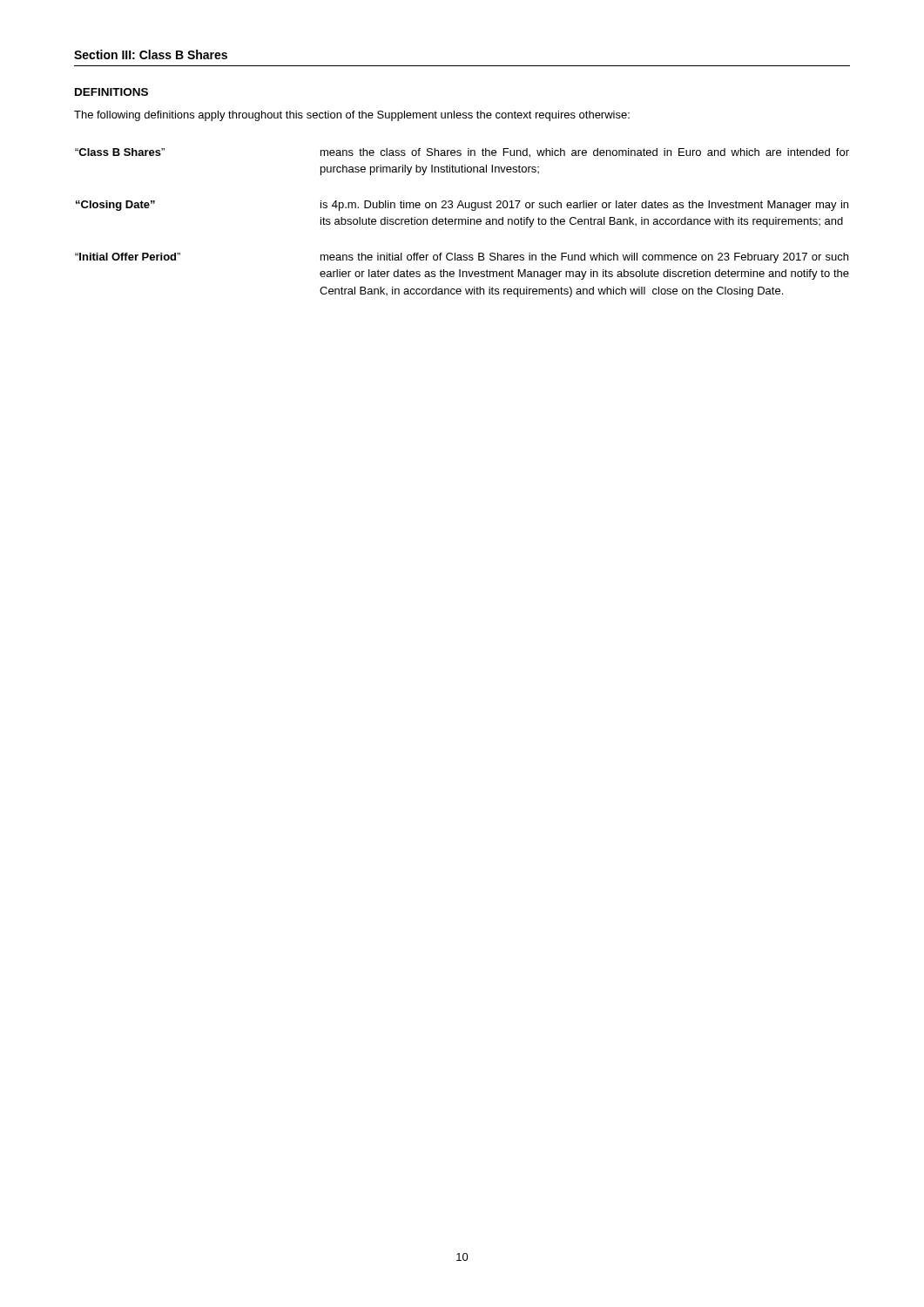Click the title
924x1307 pixels.
[111, 92]
